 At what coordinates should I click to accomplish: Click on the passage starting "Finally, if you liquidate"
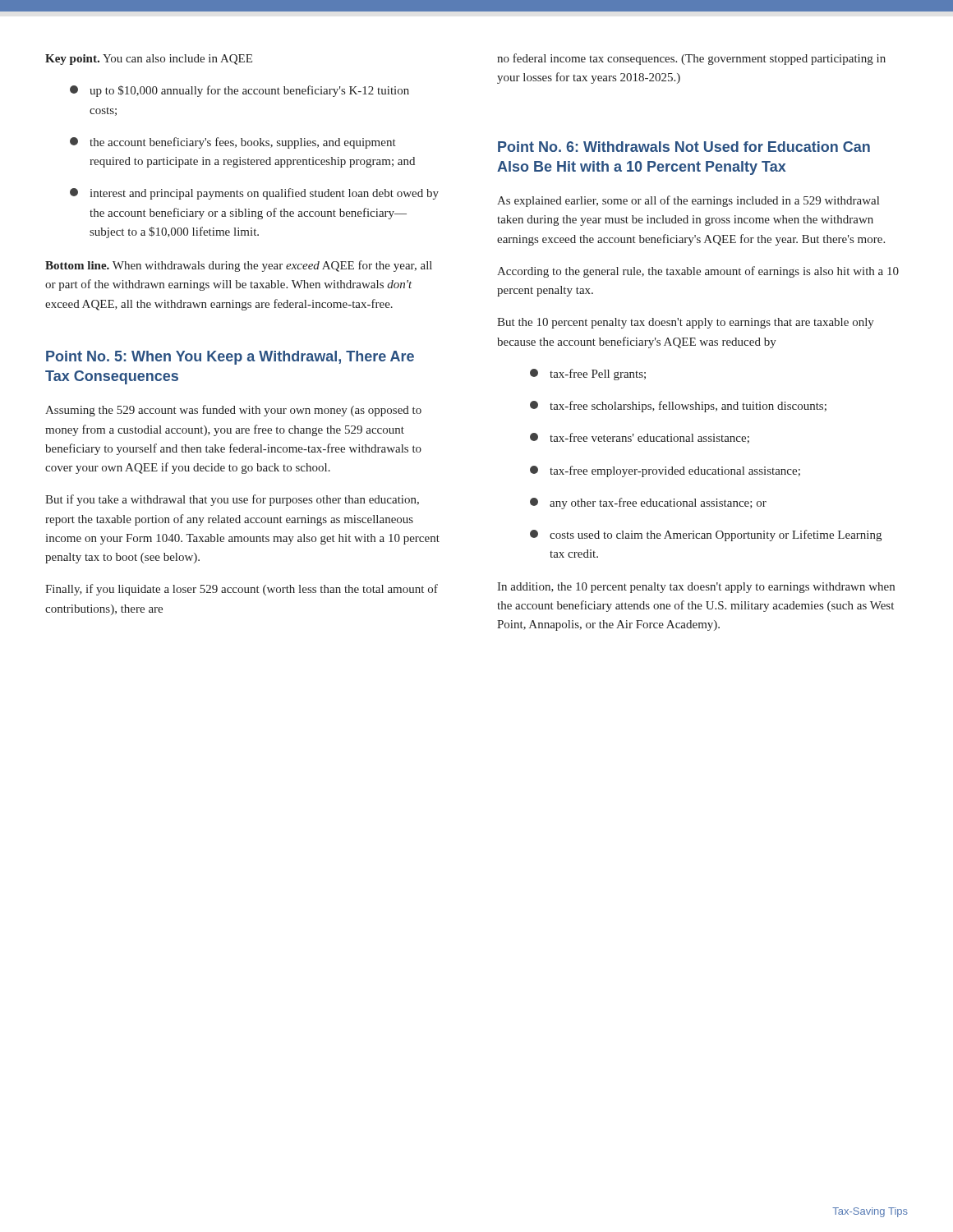(x=241, y=599)
